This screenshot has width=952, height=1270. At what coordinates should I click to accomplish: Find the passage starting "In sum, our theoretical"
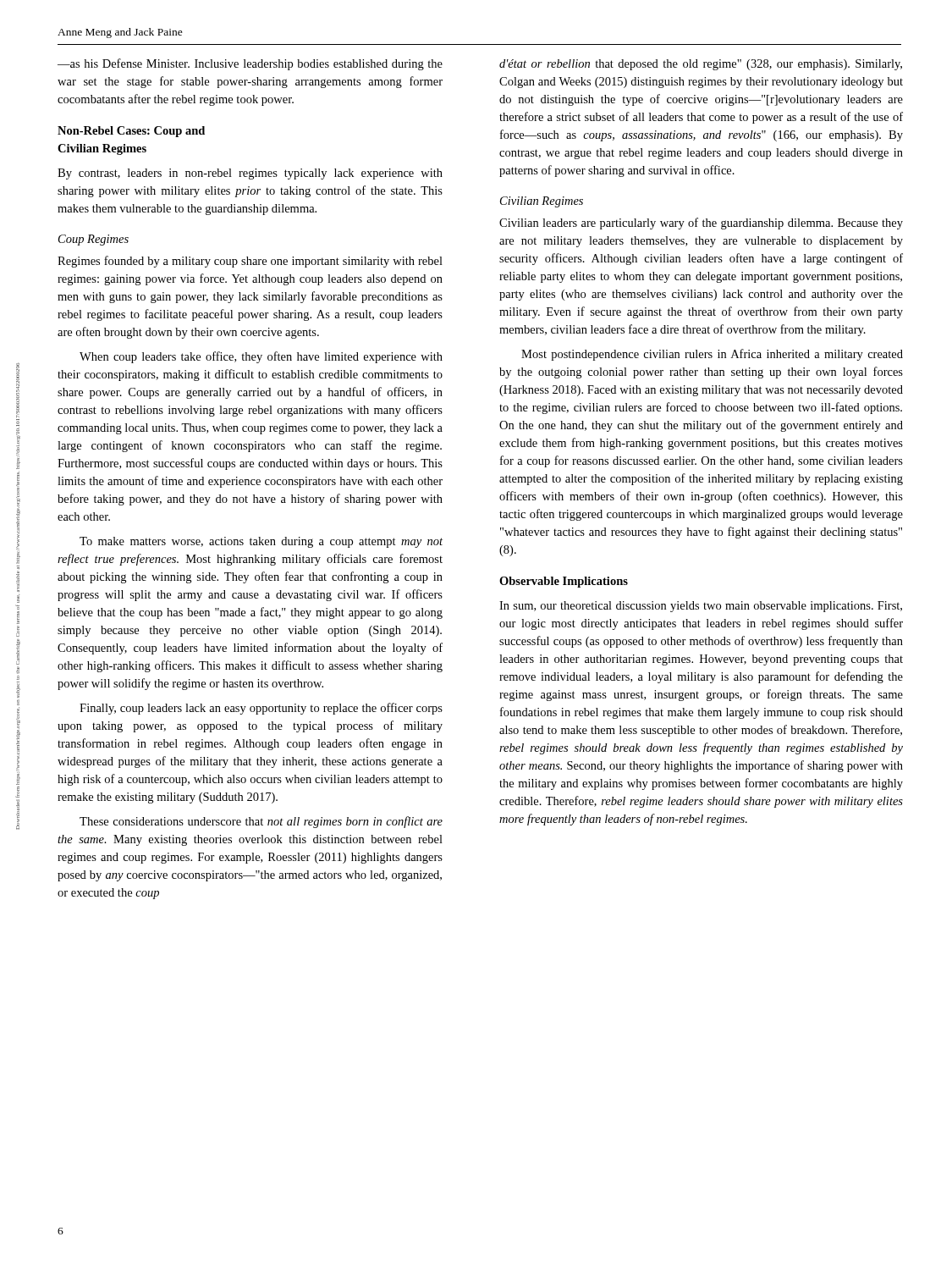tap(701, 712)
